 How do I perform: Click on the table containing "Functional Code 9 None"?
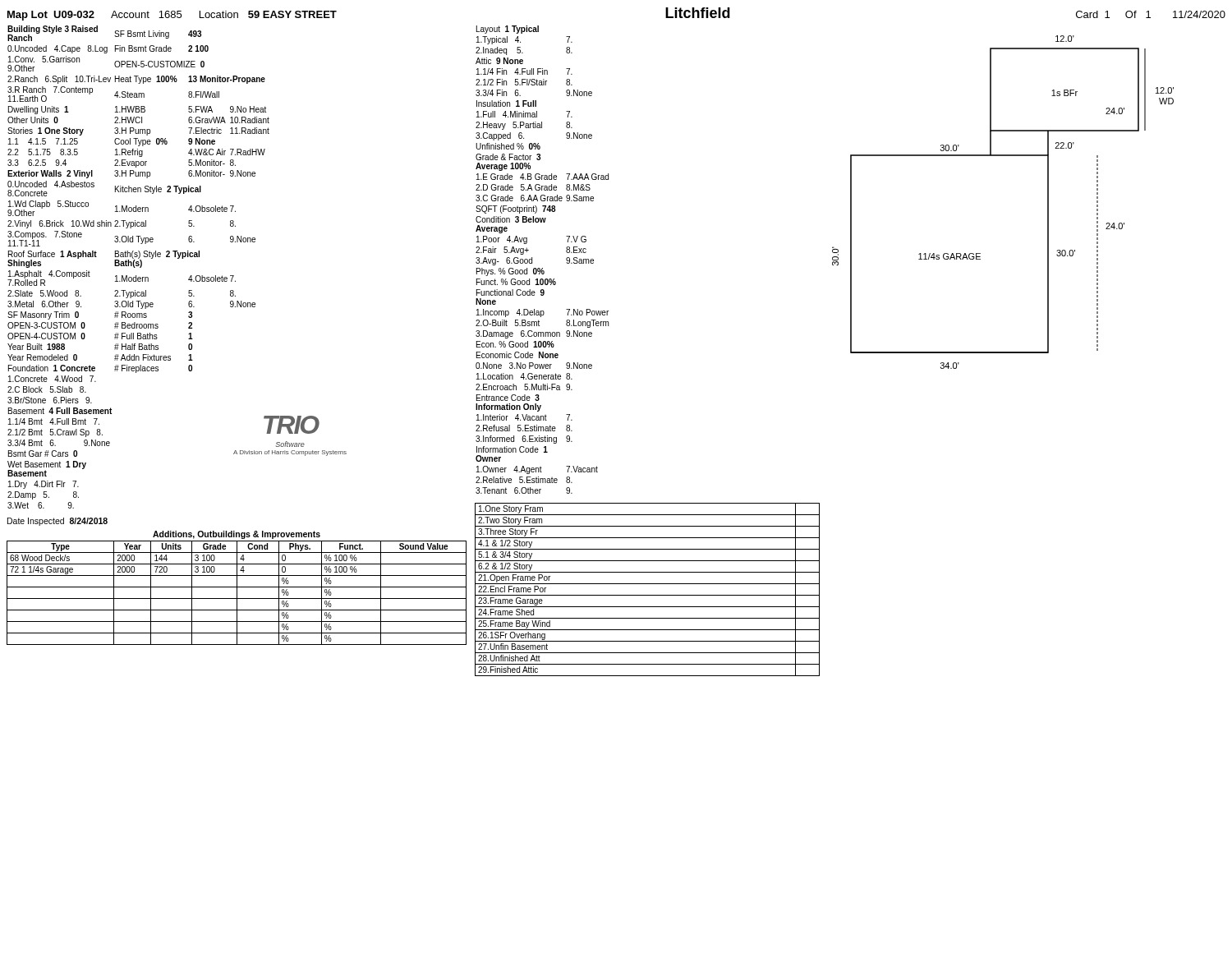coord(647,260)
